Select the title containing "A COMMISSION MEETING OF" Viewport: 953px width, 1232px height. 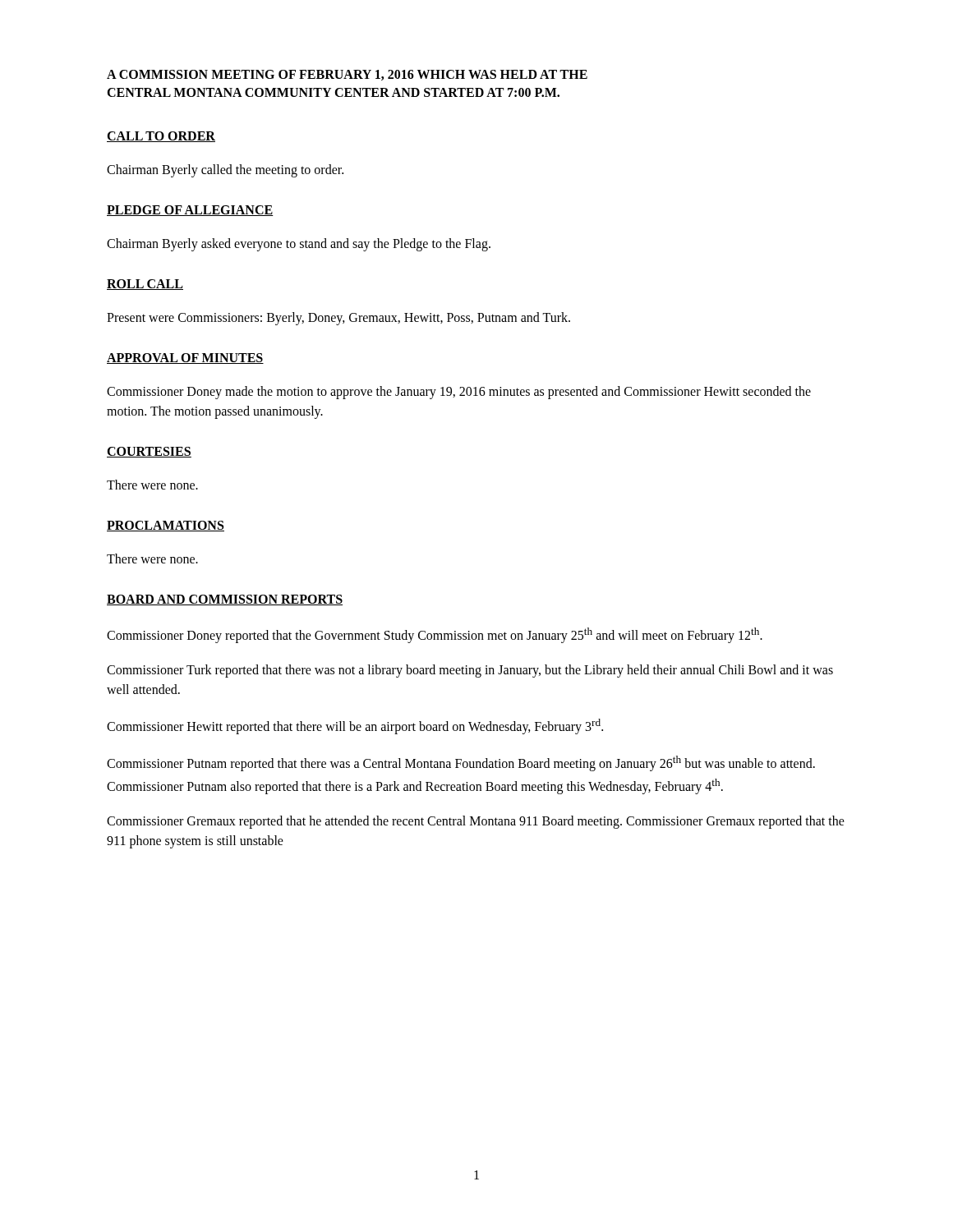tap(347, 84)
